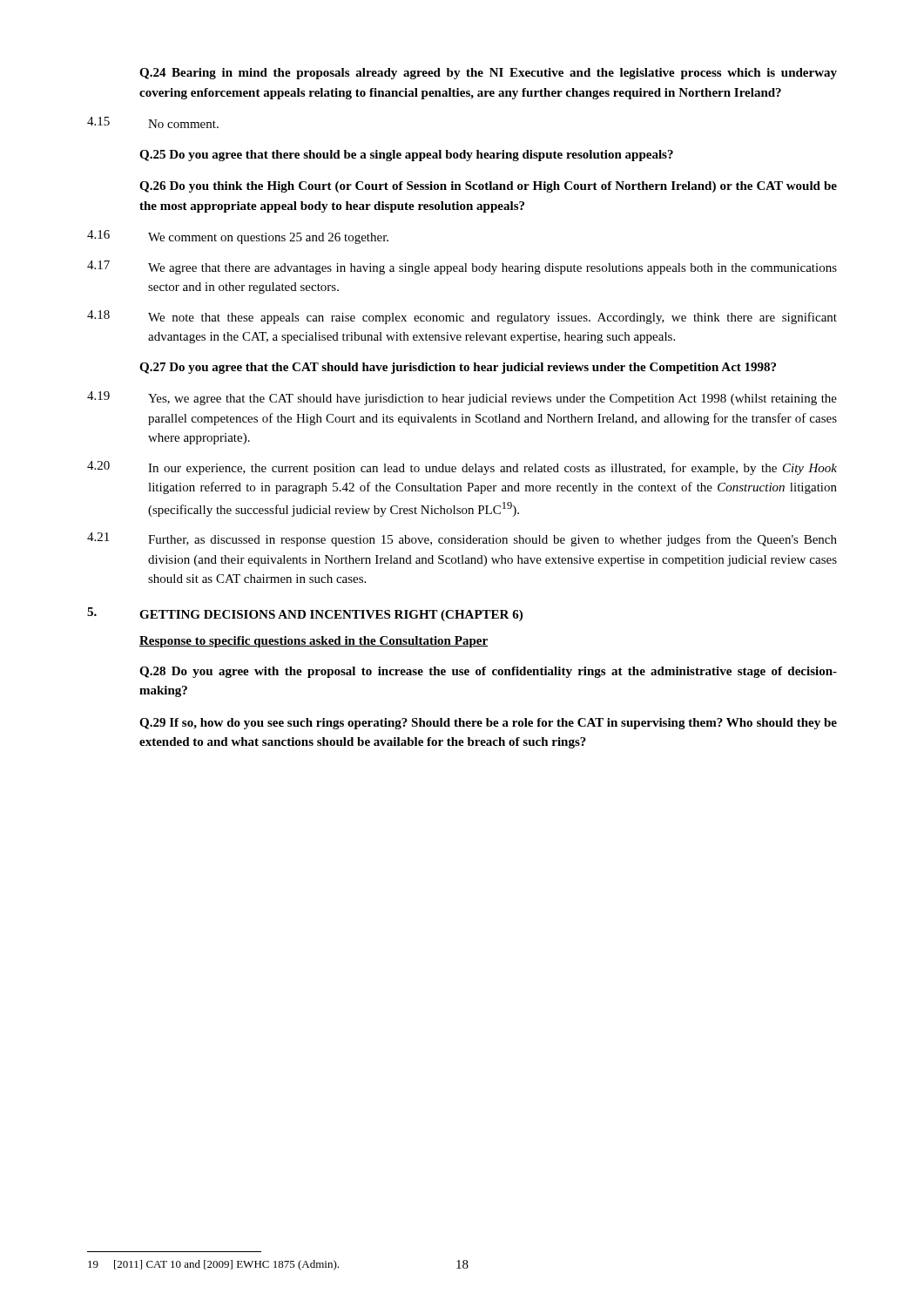Where is the passage that starts "Q.28 Do you agree"?
Viewport: 924px width, 1307px height.
[x=488, y=680]
